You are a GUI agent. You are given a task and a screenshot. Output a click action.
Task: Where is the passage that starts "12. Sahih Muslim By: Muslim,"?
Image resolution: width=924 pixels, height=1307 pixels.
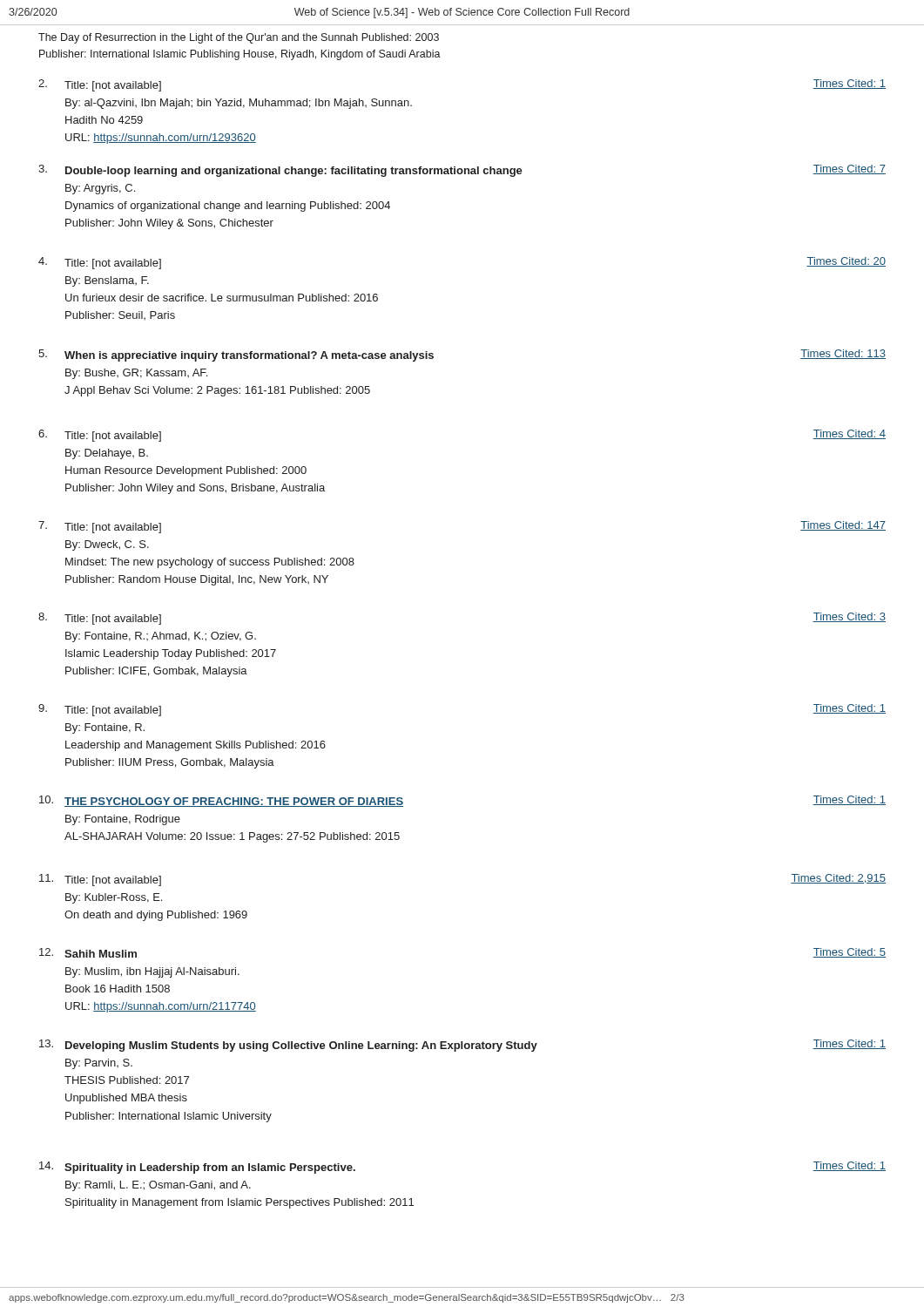coord(102,953)
